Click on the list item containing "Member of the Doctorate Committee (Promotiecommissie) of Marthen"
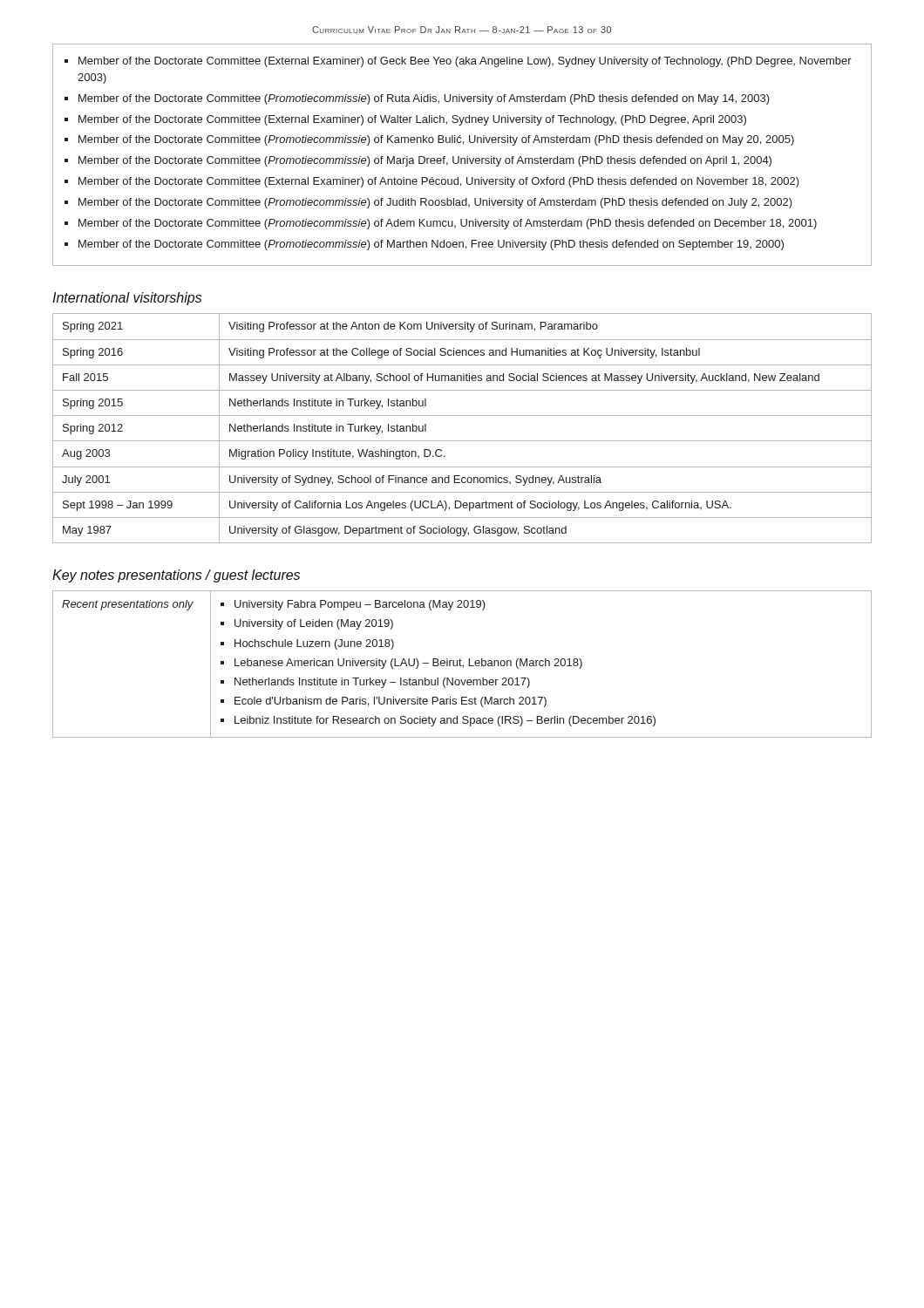924x1308 pixels. (431, 243)
